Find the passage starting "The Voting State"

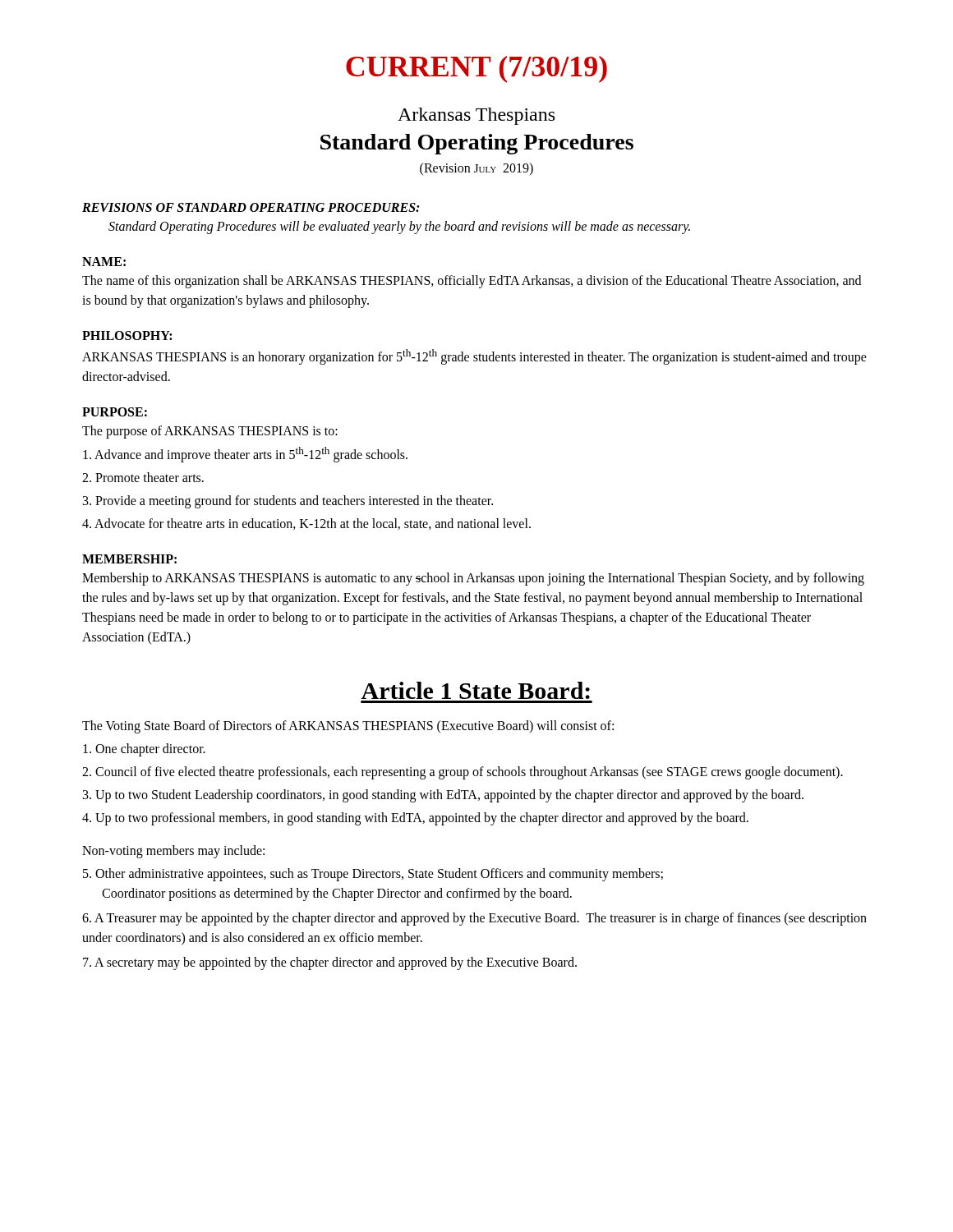click(x=349, y=726)
